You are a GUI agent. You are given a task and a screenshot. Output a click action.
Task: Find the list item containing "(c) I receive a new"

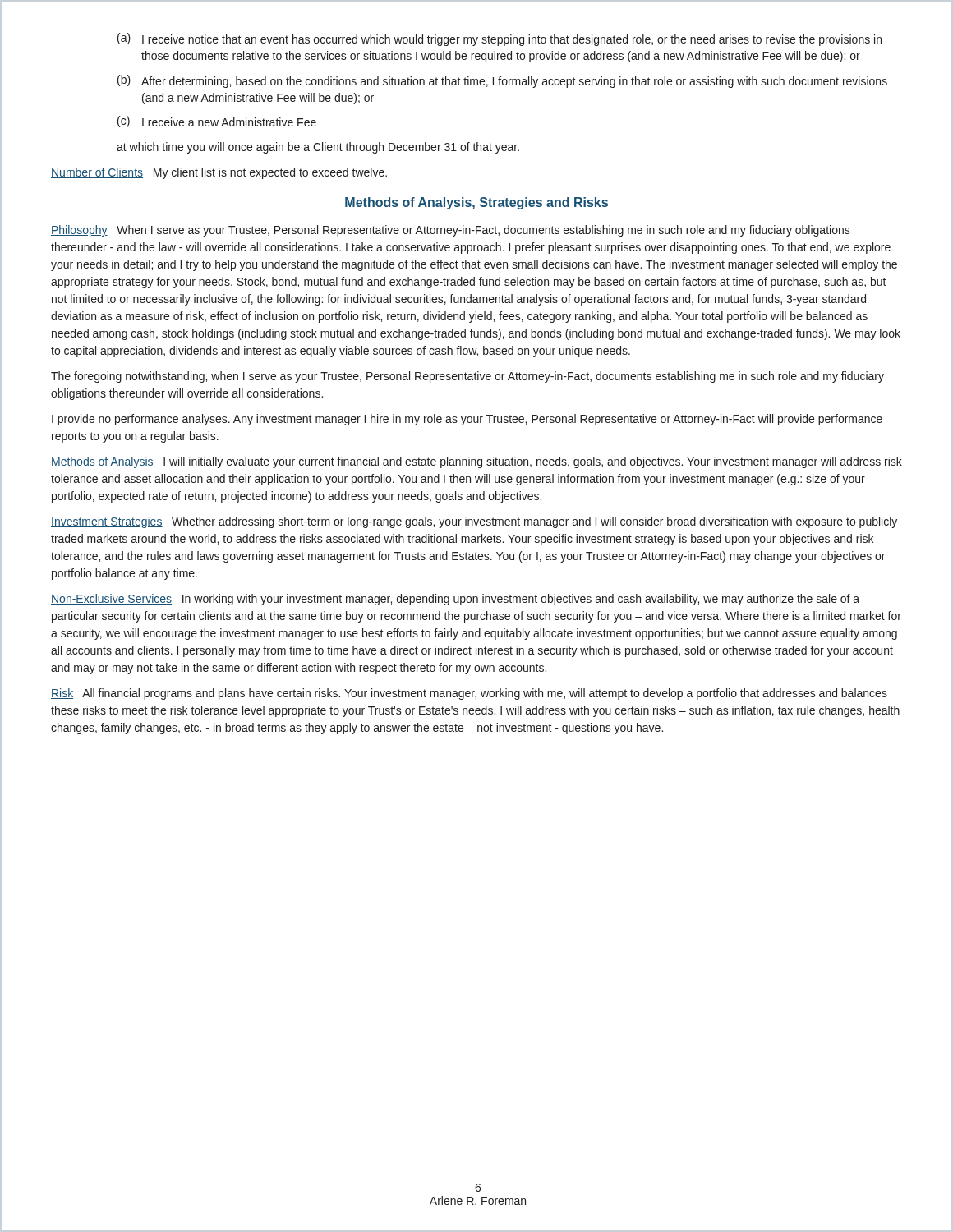pos(217,122)
